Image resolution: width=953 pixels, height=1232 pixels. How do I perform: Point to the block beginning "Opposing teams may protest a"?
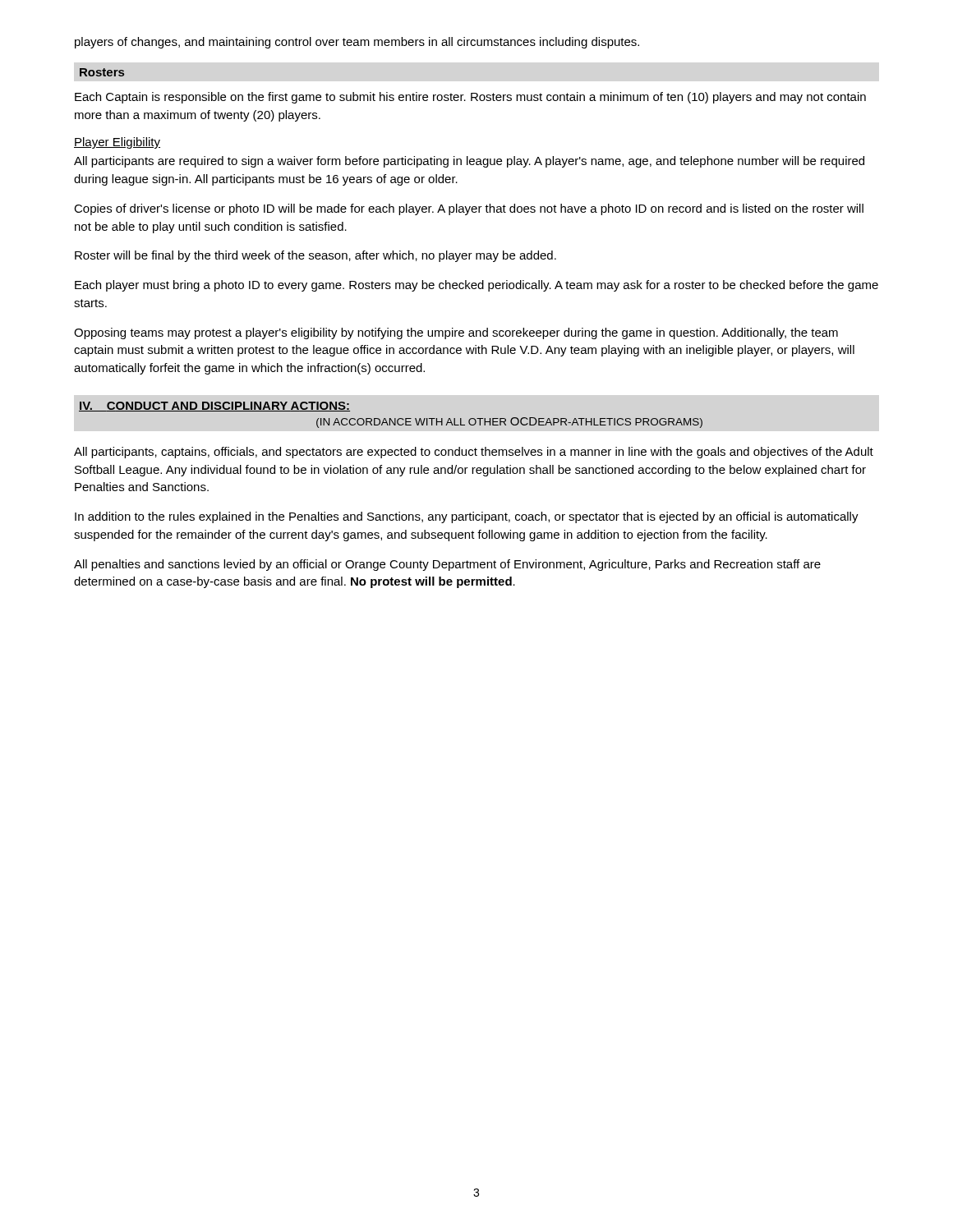tap(476, 350)
